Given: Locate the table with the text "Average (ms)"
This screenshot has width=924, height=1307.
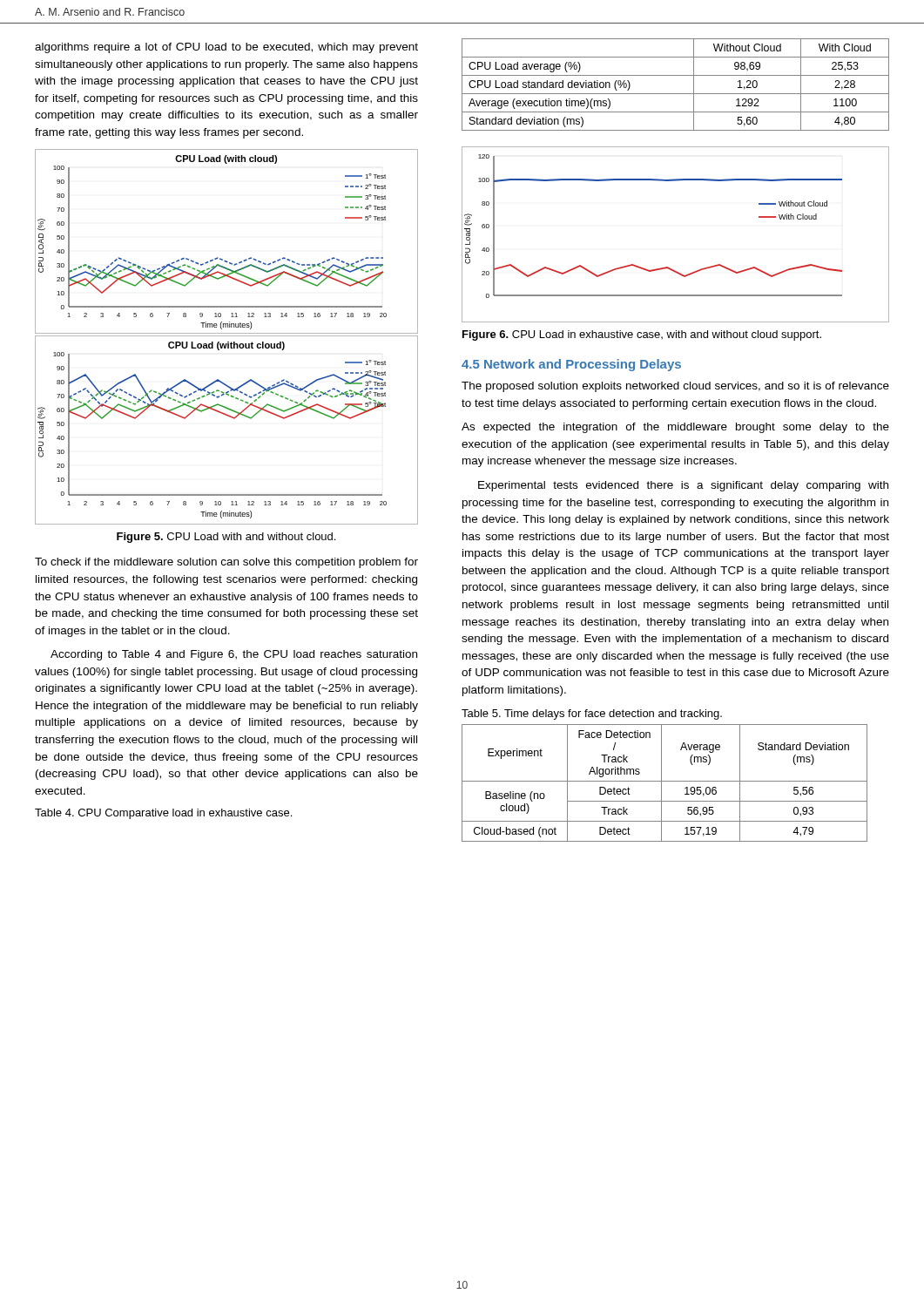Looking at the screenshot, I should coord(675,783).
